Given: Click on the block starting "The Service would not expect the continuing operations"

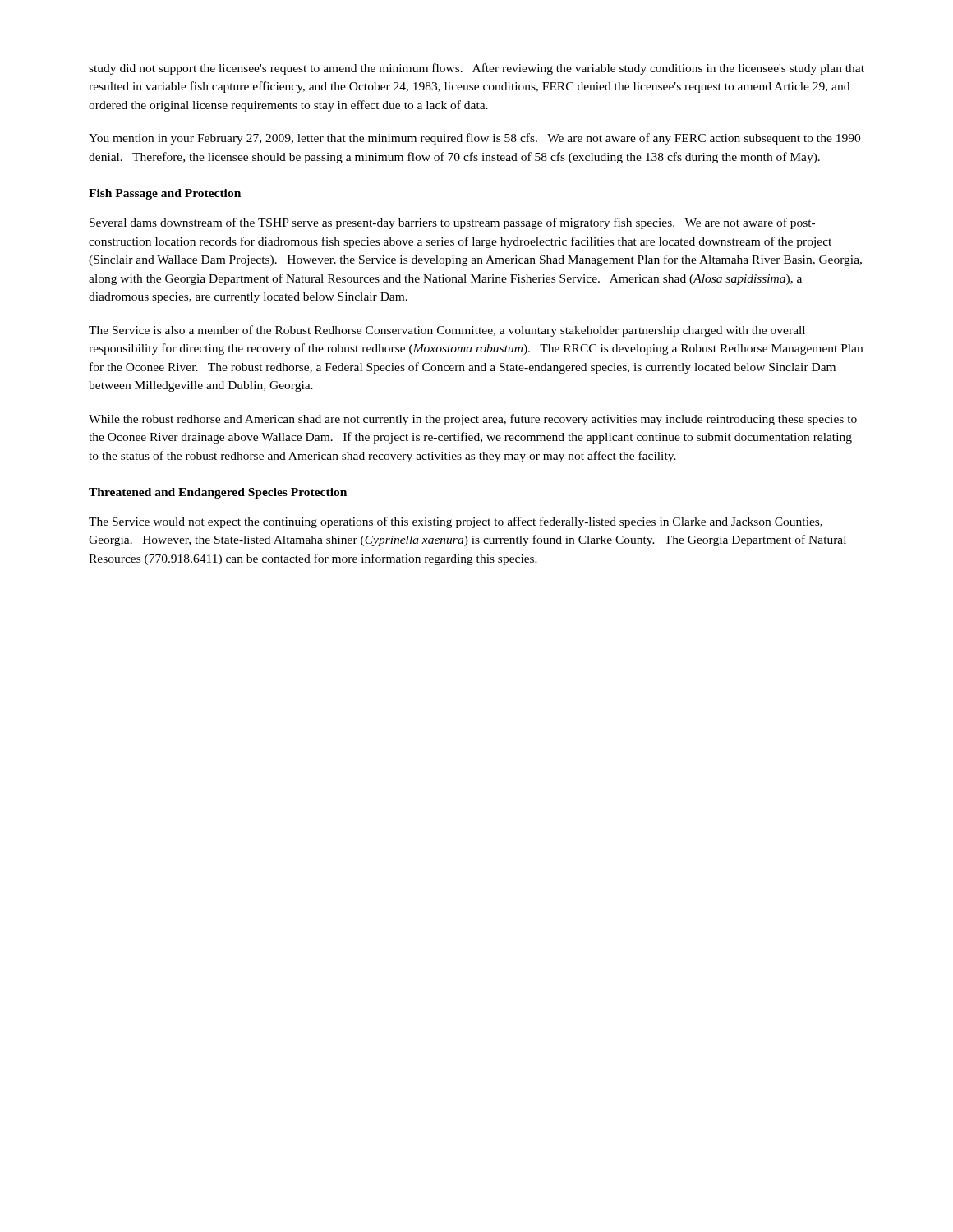Looking at the screenshot, I should 468,540.
